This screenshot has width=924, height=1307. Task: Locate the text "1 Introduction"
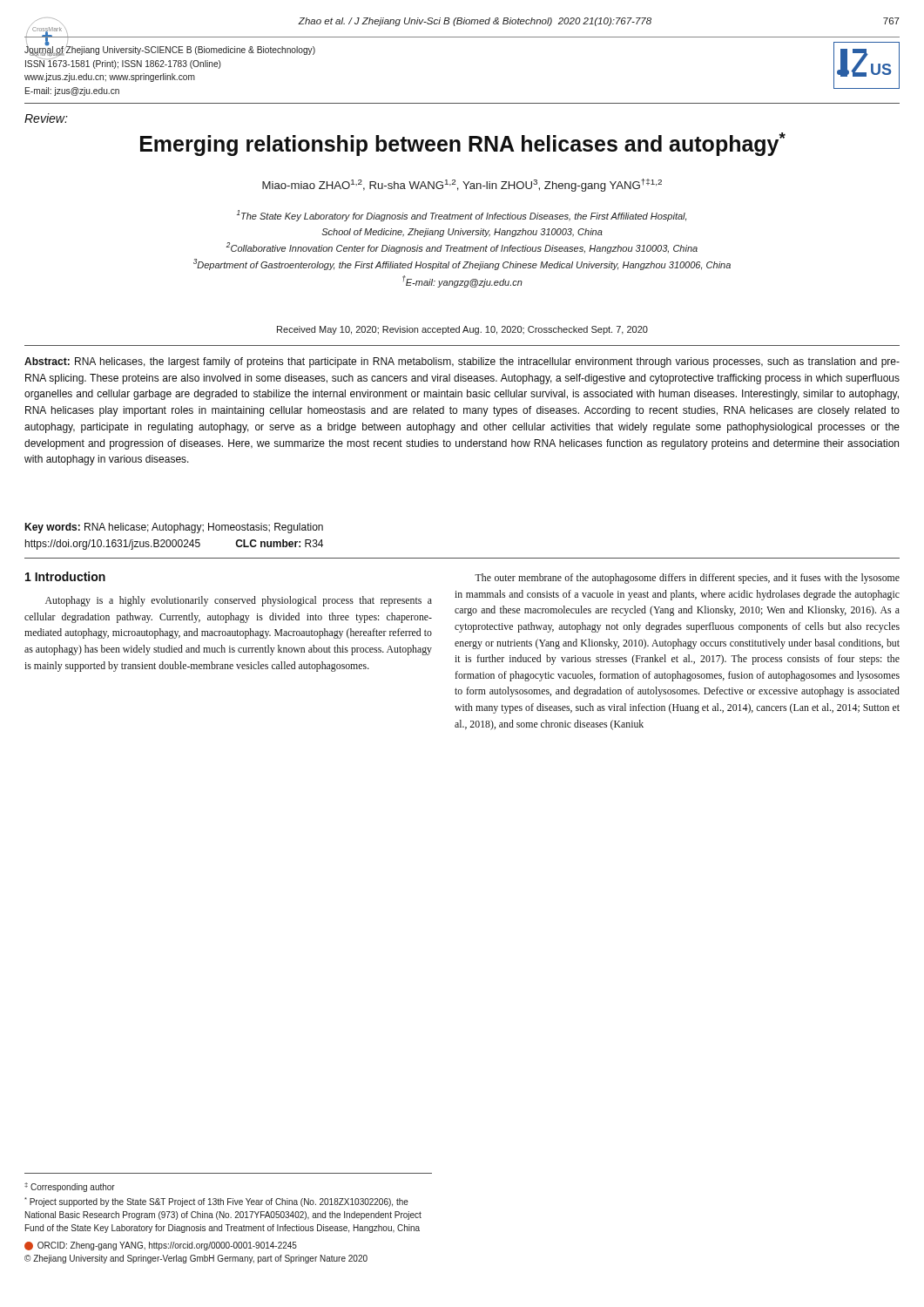pyautogui.click(x=65, y=577)
